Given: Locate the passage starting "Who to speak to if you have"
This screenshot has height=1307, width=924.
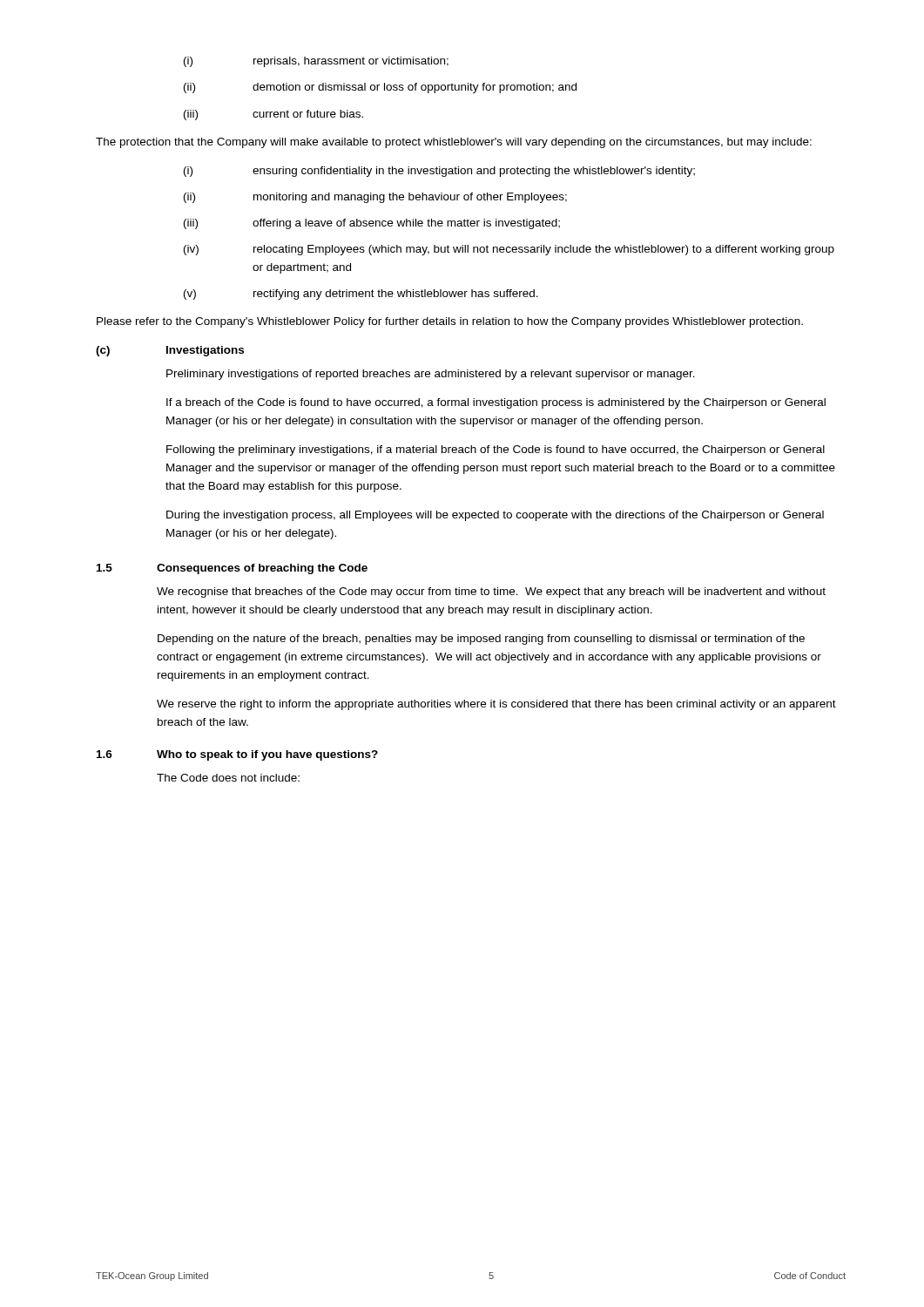Looking at the screenshot, I should (x=267, y=754).
